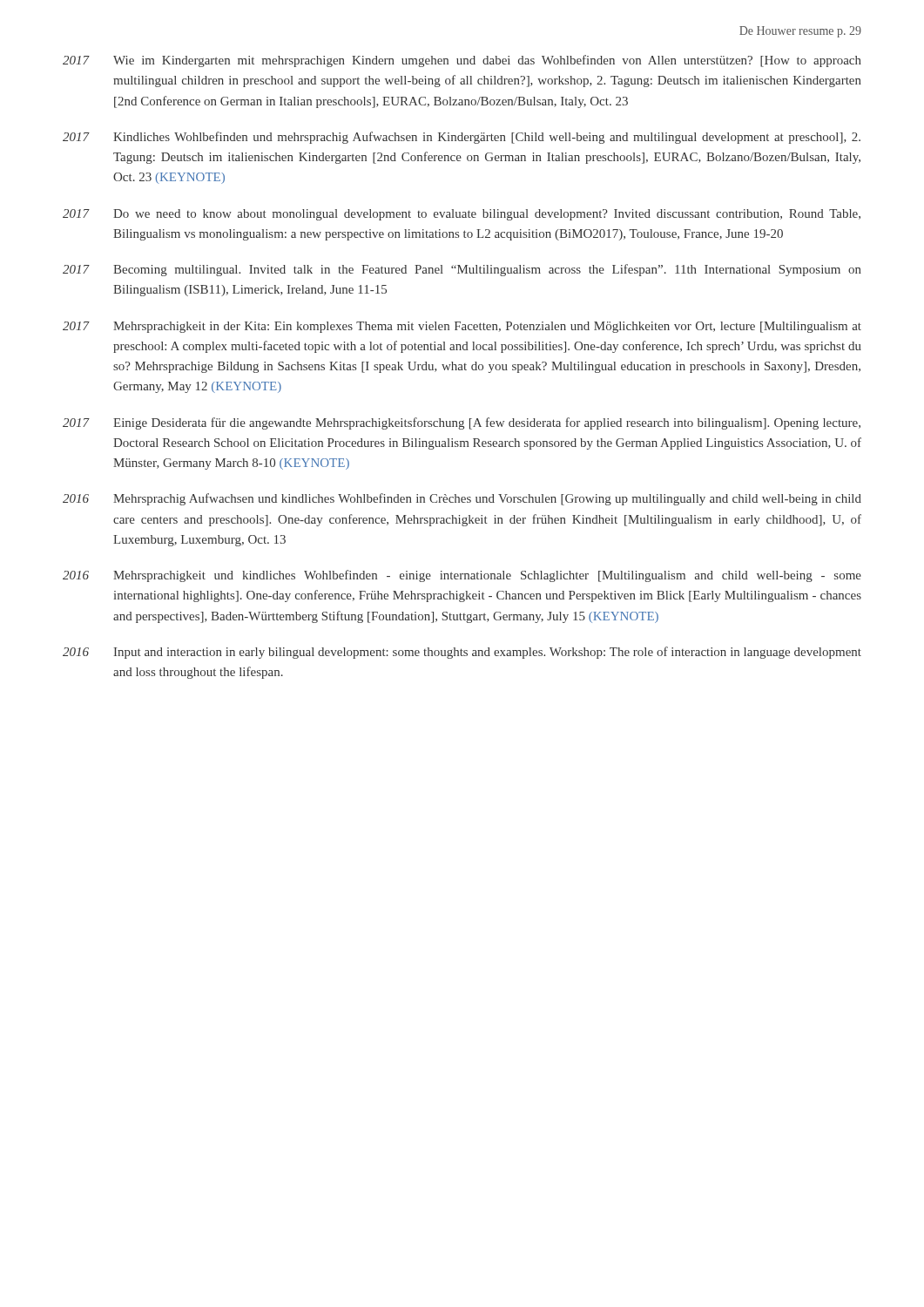Click on the list item that says "2016 Mehrsprachig Aufwachsen und kindliches Wohlbefinden in"
This screenshot has height=1307, width=924.
pyautogui.click(x=462, y=519)
